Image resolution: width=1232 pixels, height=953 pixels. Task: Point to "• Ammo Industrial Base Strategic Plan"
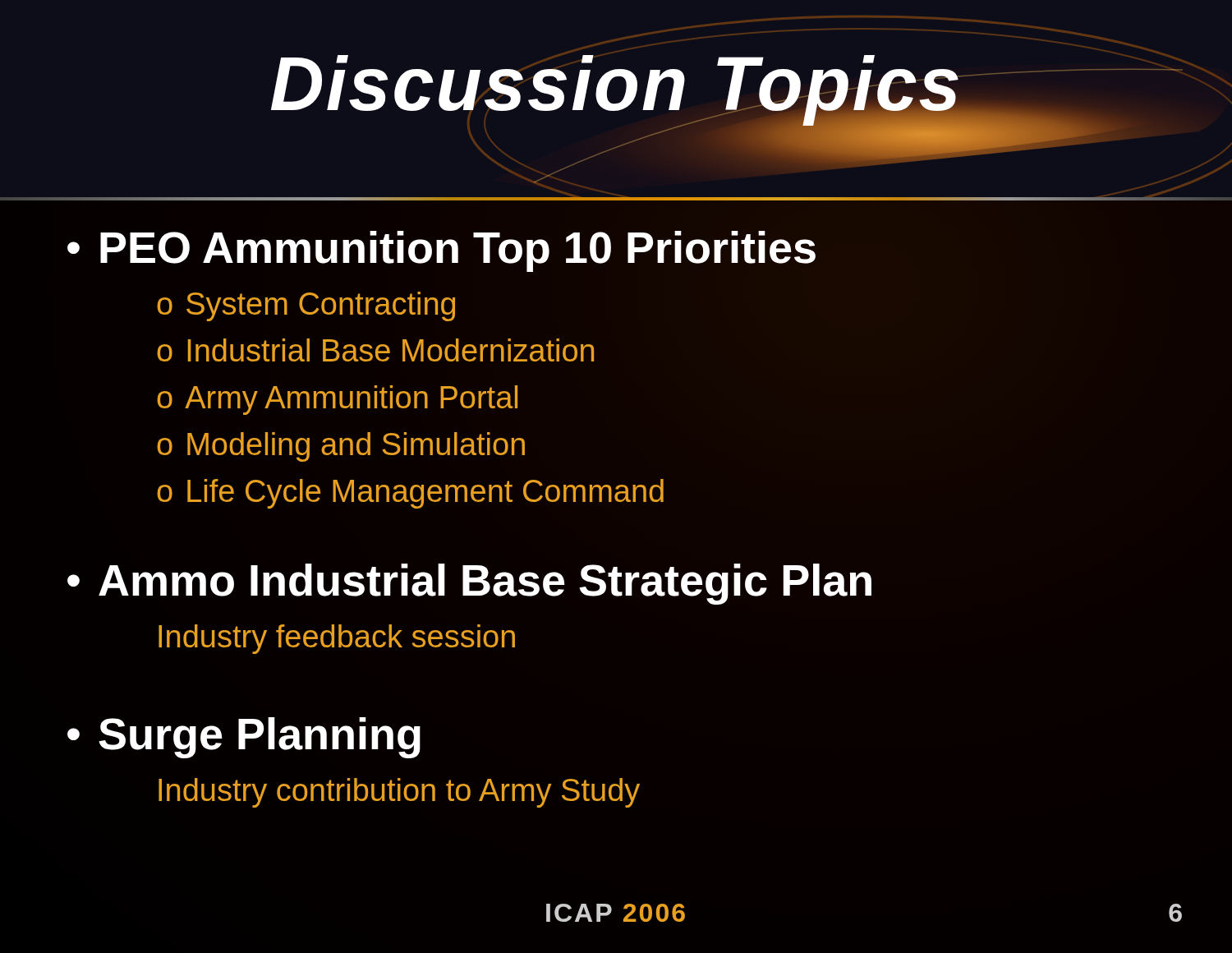(470, 580)
